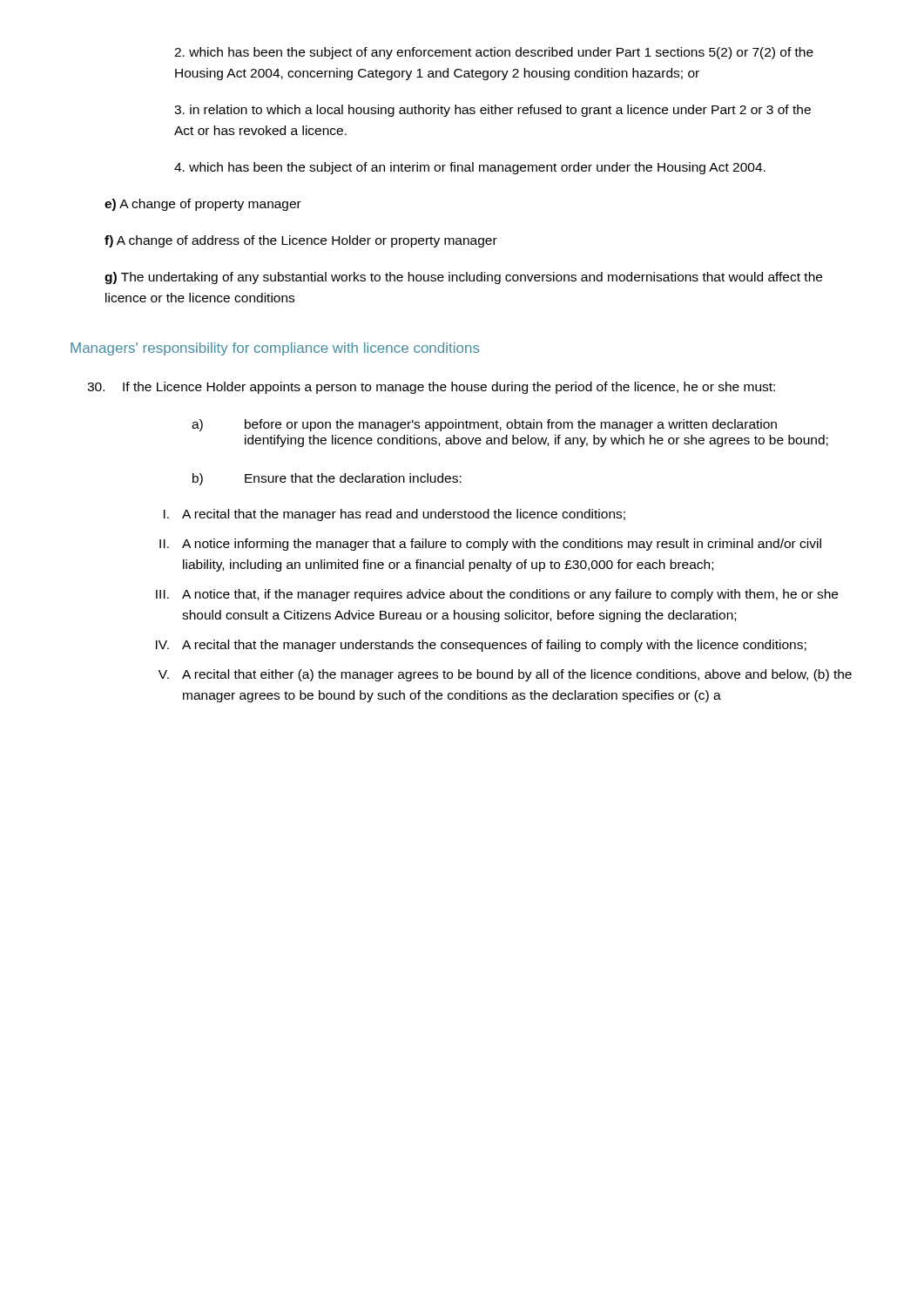The width and height of the screenshot is (924, 1307).
Task: Find the region starting "b) Ensure that the declaration includes:"
Action: (327, 478)
